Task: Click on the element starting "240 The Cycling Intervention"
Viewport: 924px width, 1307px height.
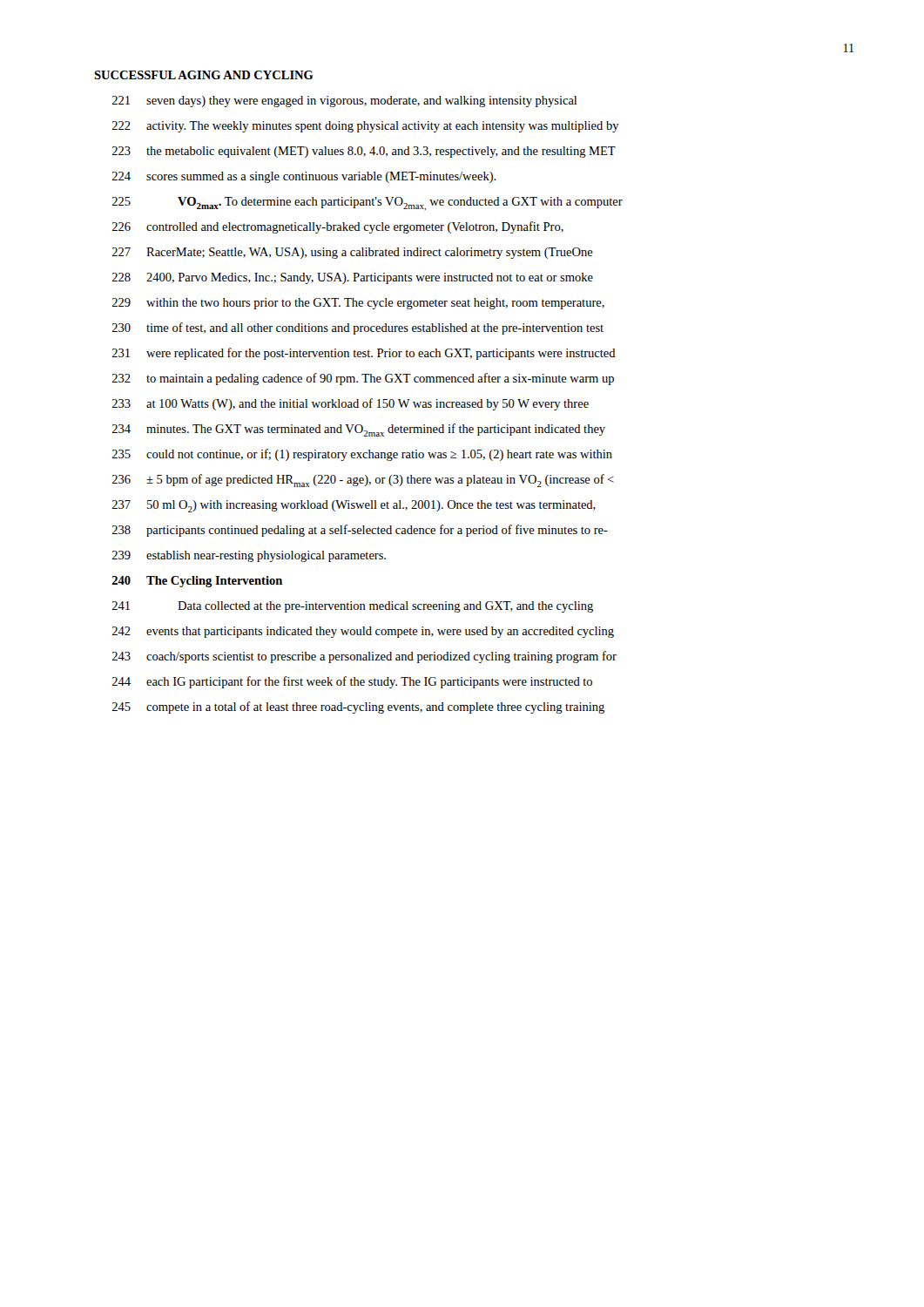Action: click(x=197, y=582)
